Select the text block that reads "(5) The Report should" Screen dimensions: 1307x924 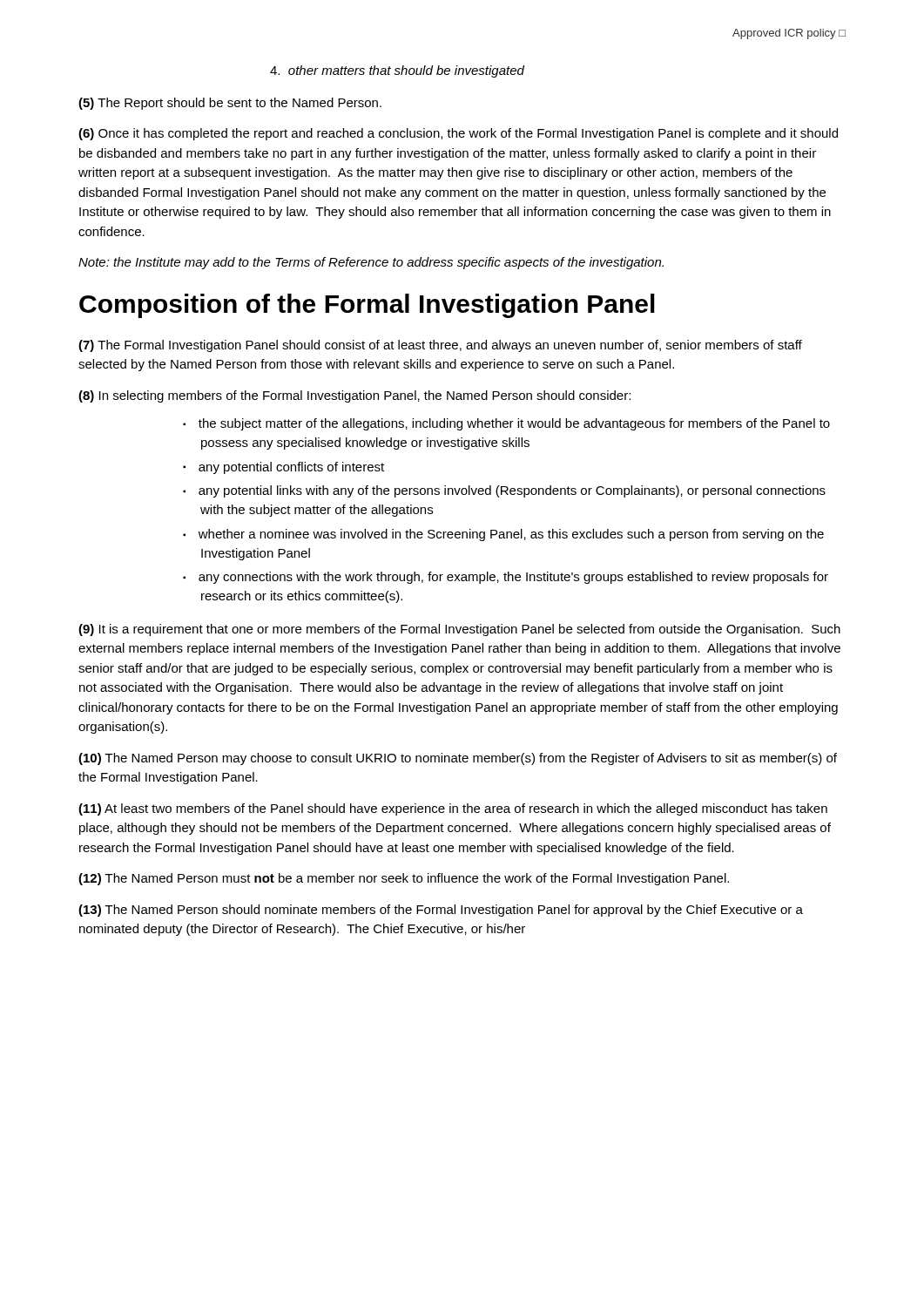tap(230, 102)
